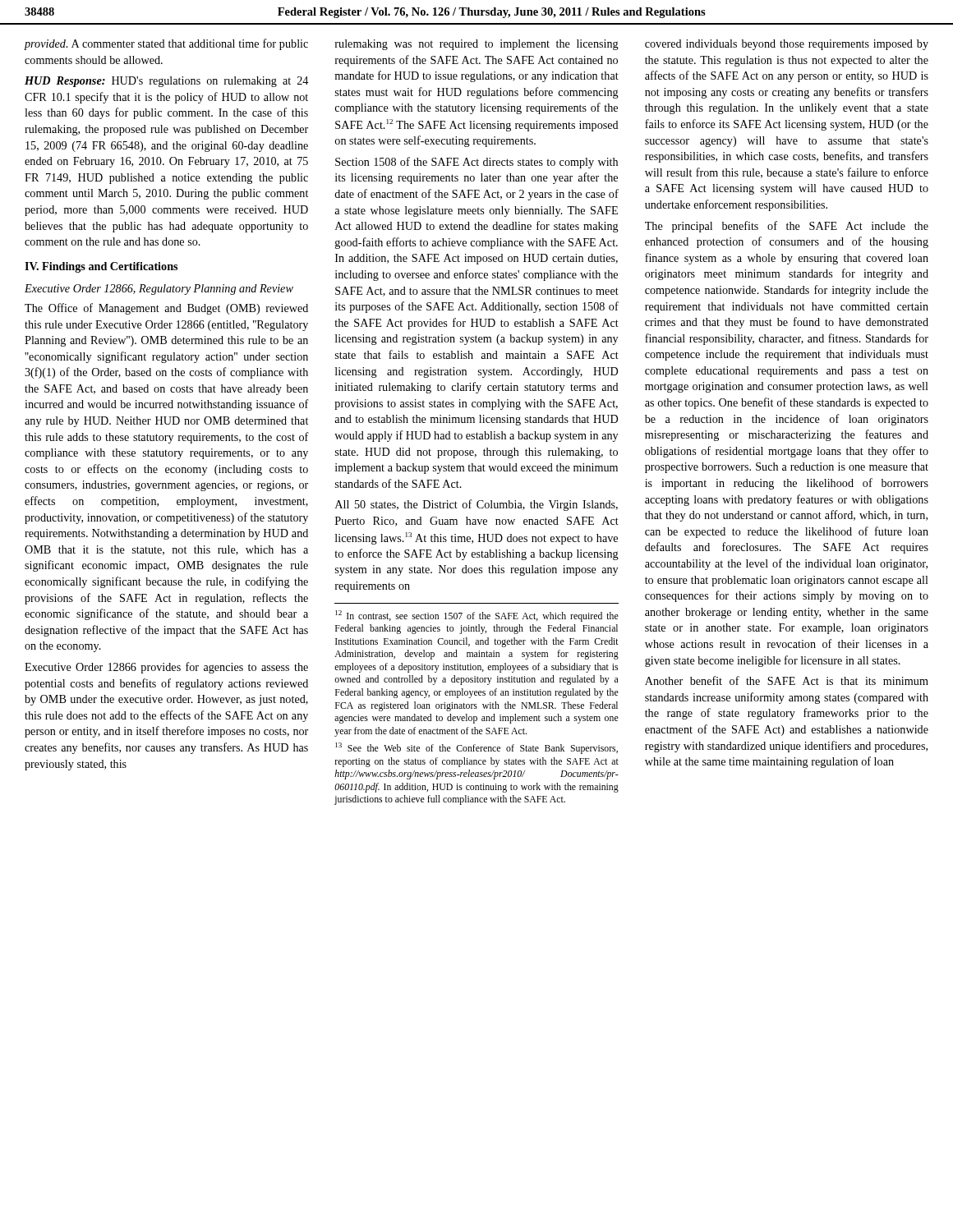Locate the text block with the text "provided. A commenter stated that additional time"
Image resolution: width=953 pixels, height=1232 pixels.
pyautogui.click(x=167, y=143)
